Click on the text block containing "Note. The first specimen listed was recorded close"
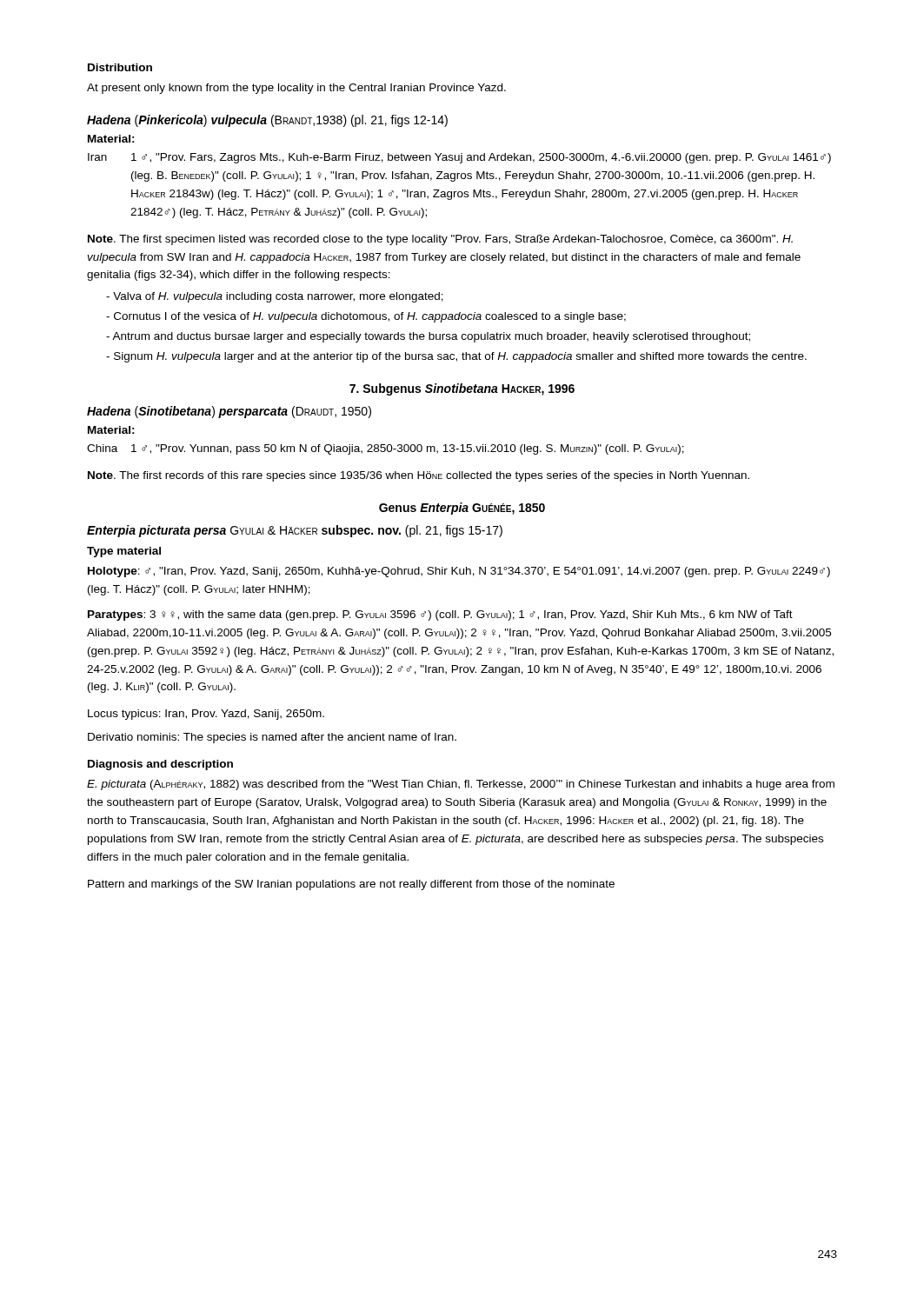Viewport: 924px width, 1304px height. 444,256
